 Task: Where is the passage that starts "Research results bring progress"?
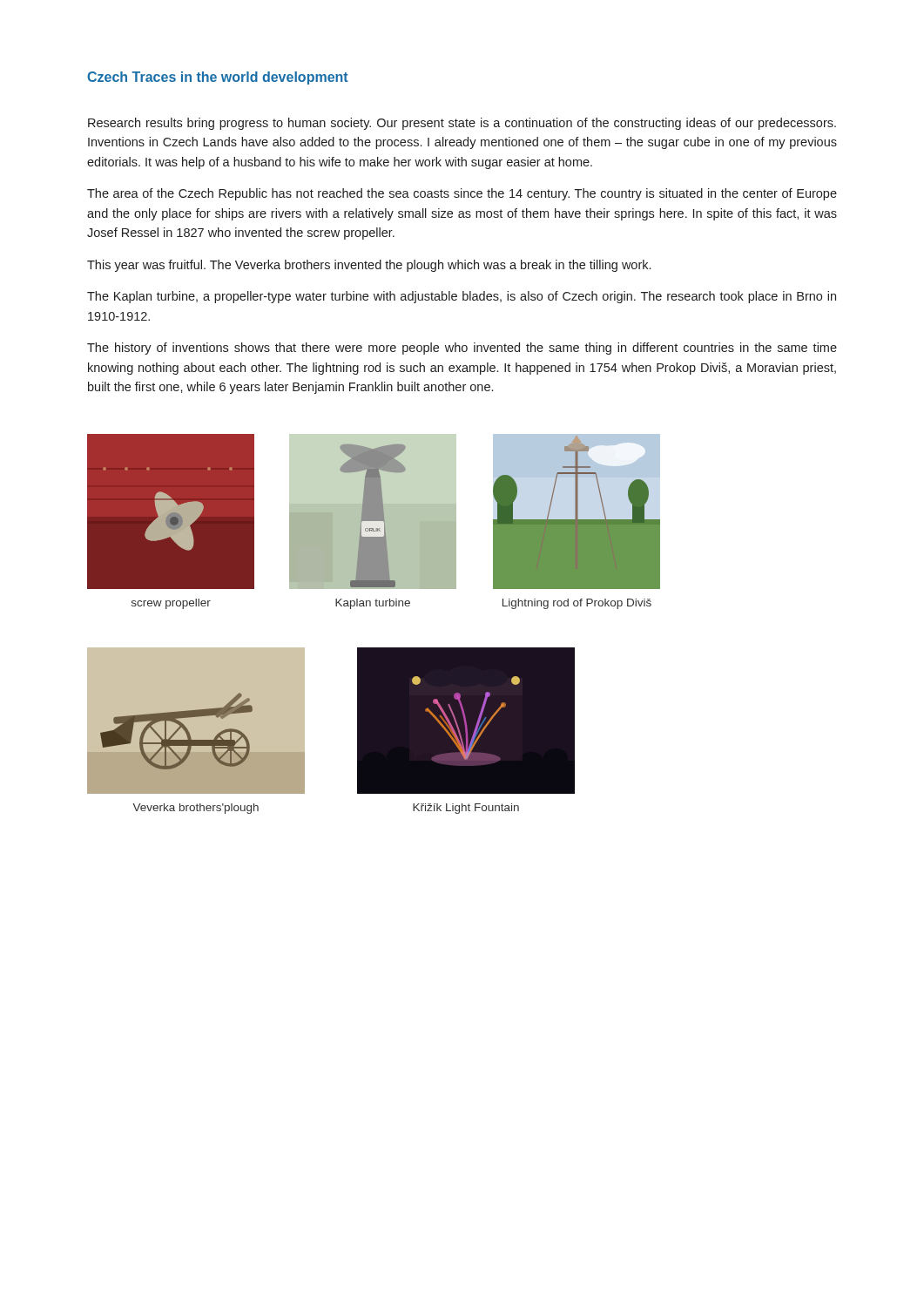point(462,142)
